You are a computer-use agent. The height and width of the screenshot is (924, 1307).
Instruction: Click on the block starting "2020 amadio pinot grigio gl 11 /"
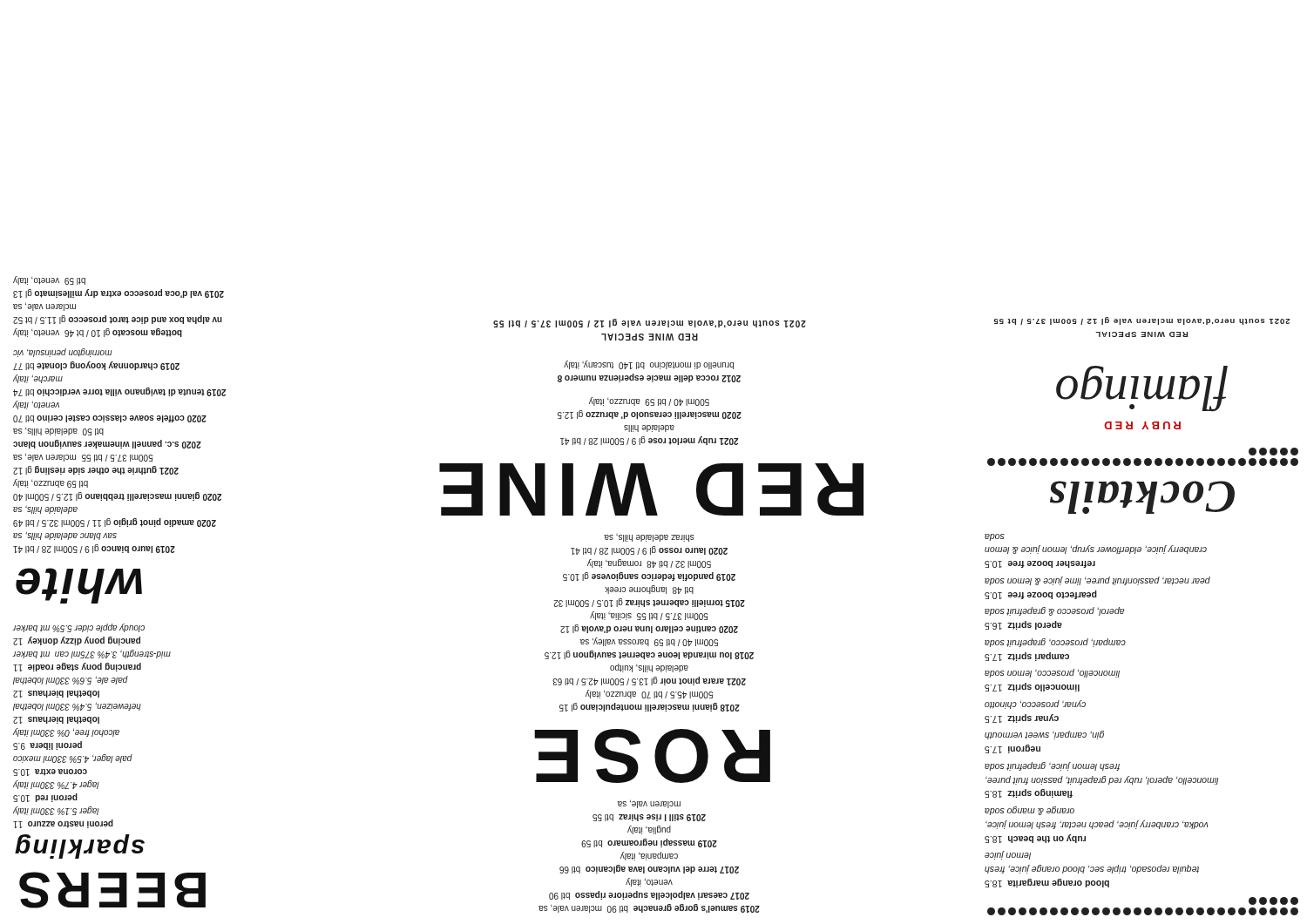115,516
